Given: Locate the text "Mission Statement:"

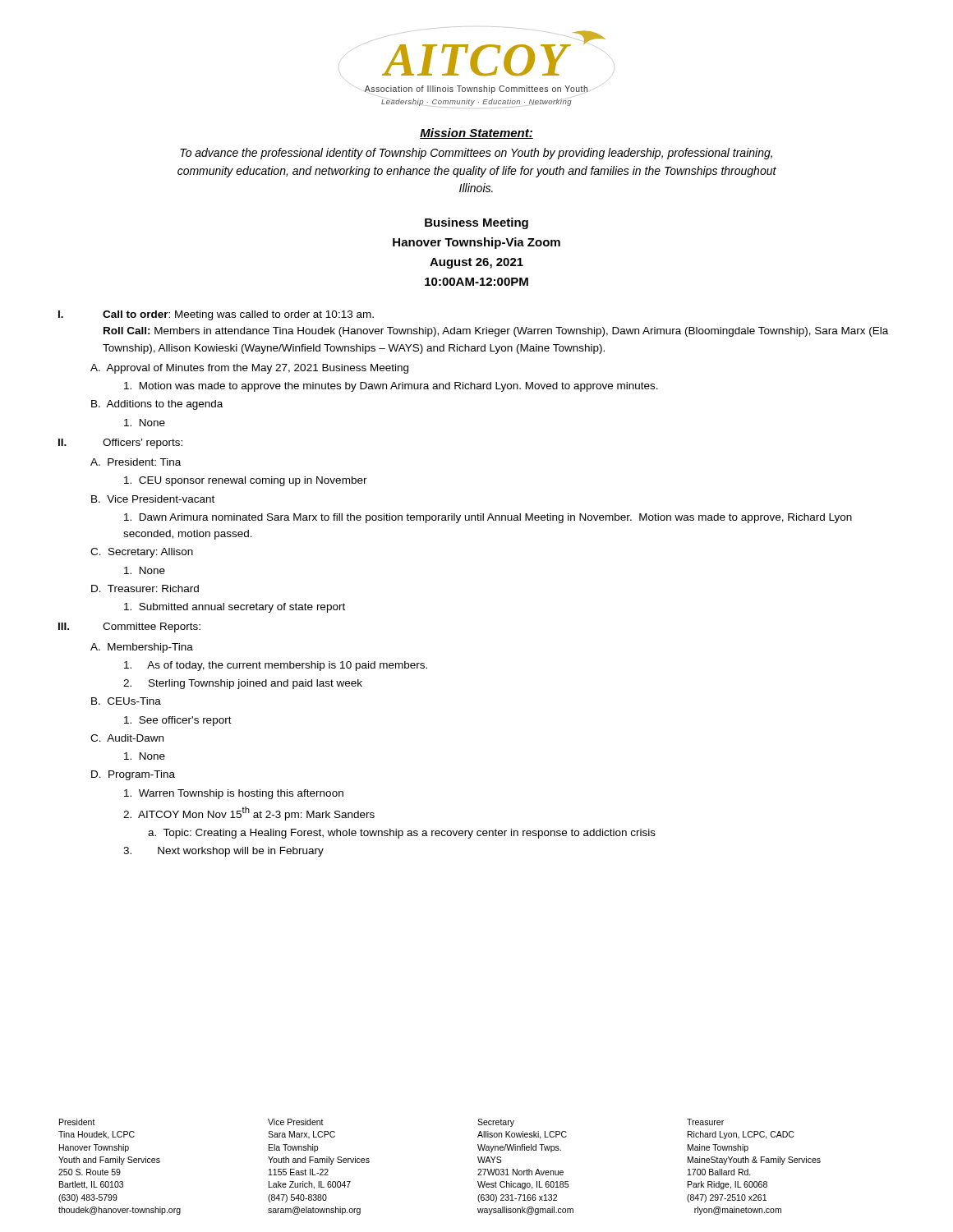Looking at the screenshot, I should point(476,133).
